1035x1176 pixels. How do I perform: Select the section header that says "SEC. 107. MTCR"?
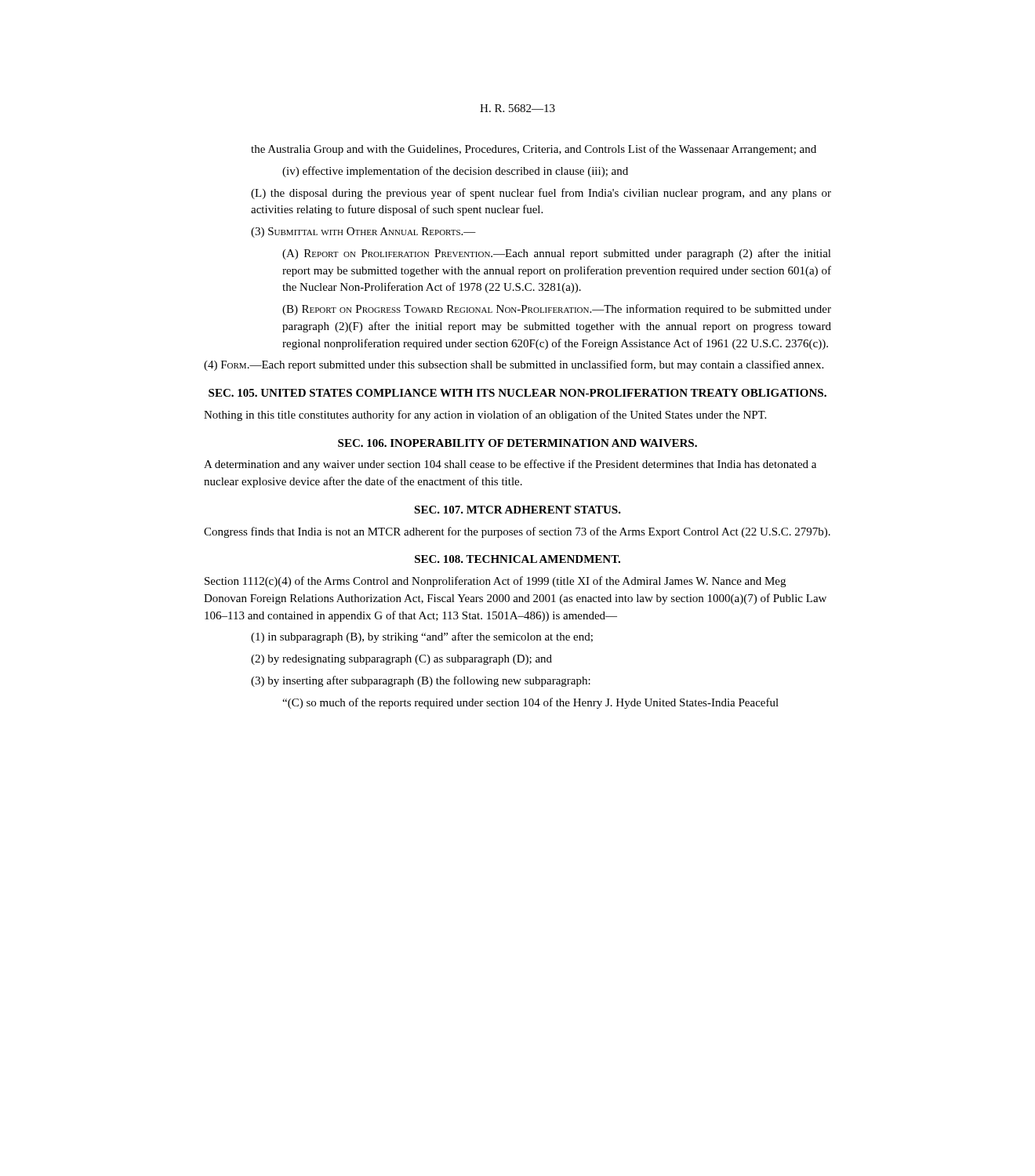click(x=518, y=509)
